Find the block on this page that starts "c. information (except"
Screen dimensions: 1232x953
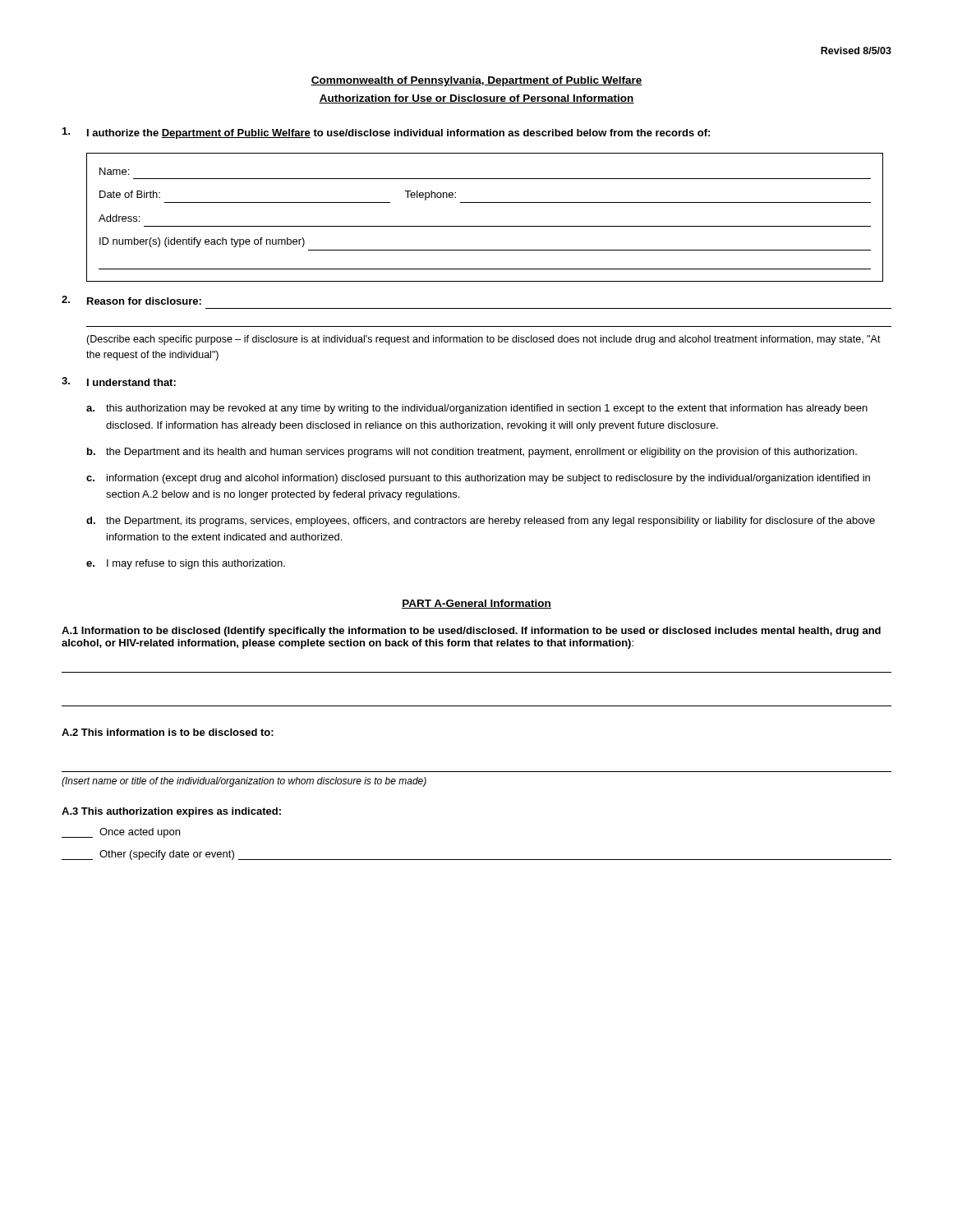click(489, 486)
